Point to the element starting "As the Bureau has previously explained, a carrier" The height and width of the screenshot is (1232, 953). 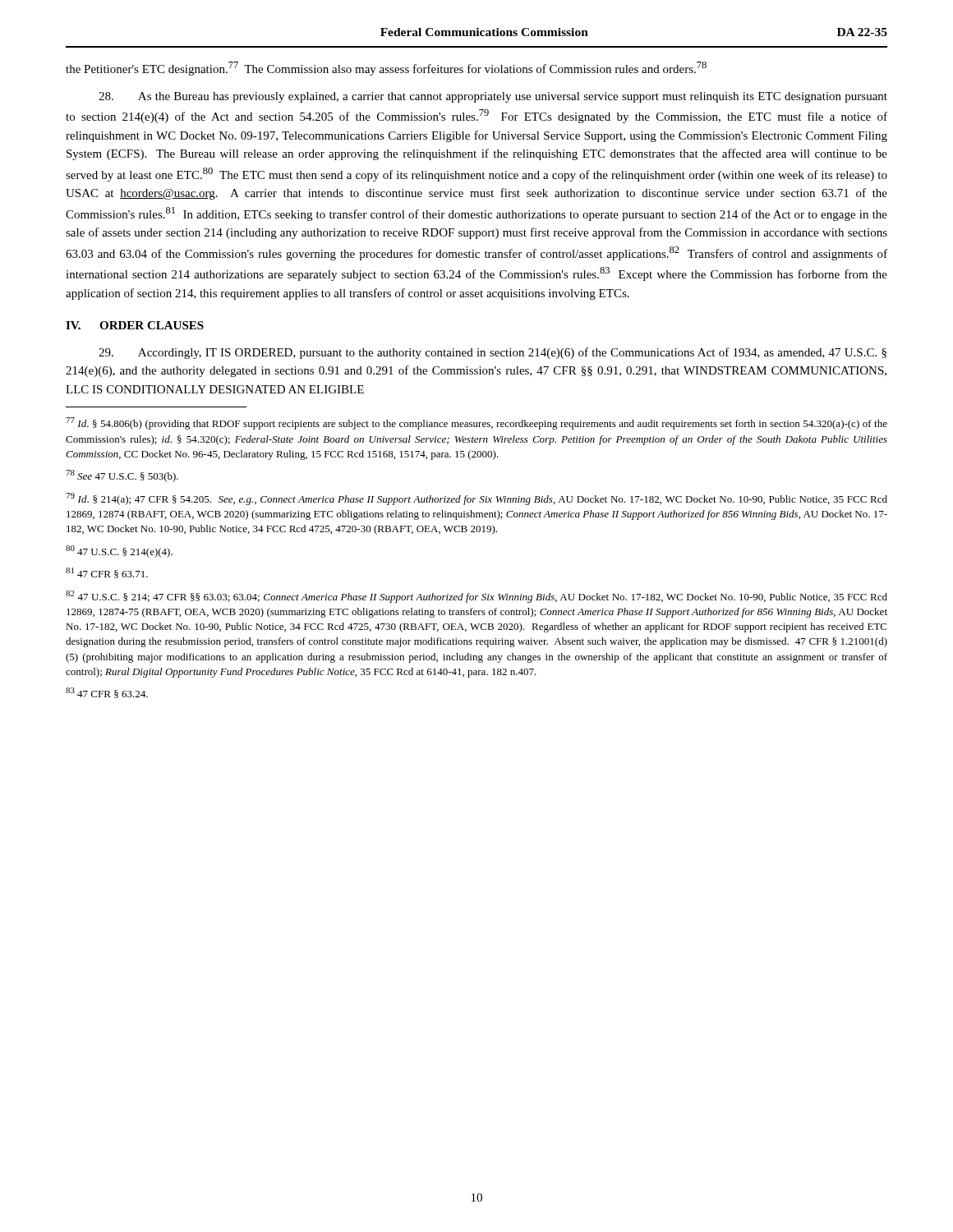[476, 194]
